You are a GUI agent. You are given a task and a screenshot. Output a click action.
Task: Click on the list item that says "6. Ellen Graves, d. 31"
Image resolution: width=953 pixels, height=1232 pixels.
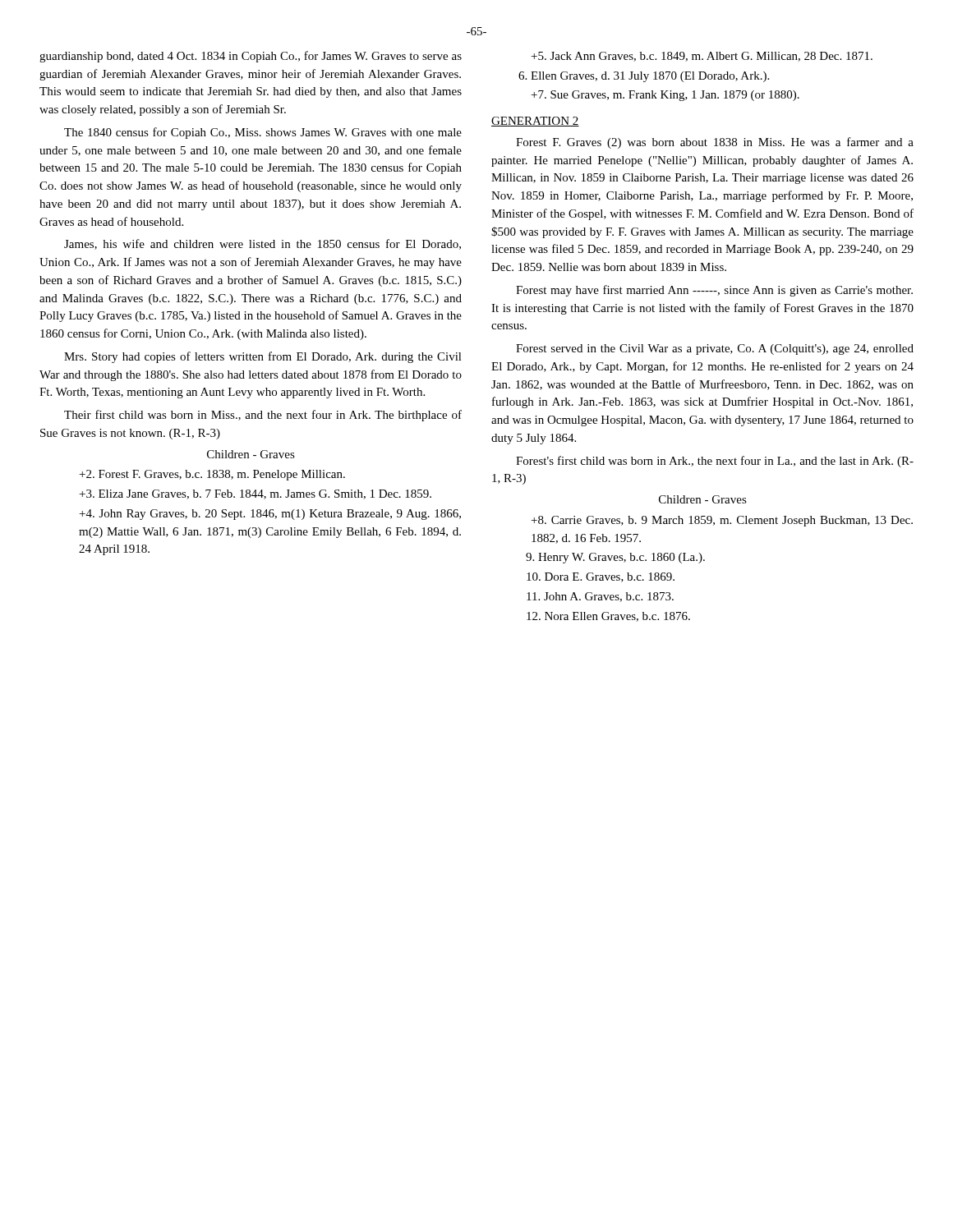pos(702,76)
